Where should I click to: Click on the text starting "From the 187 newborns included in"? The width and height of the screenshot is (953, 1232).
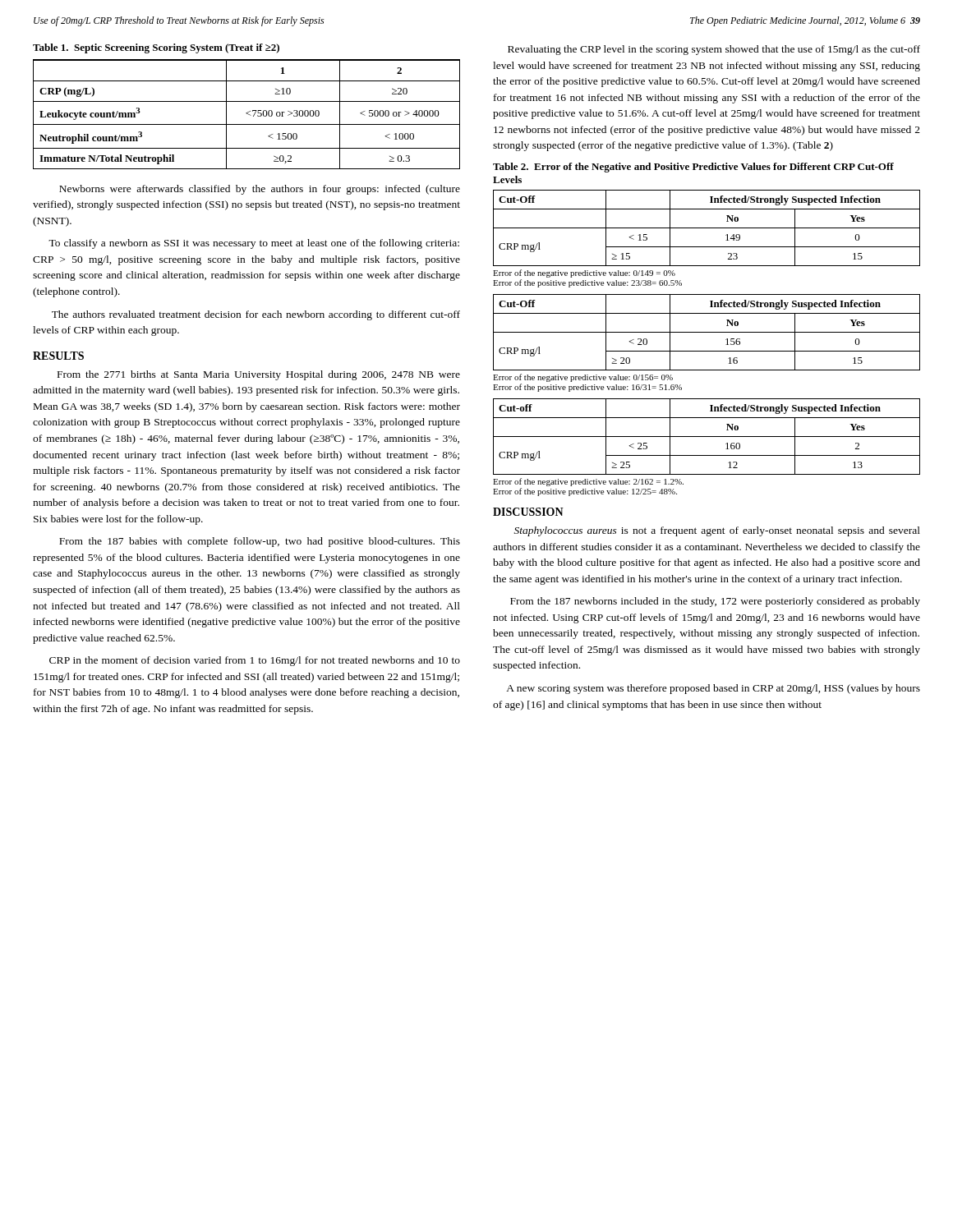pos(707,633)
